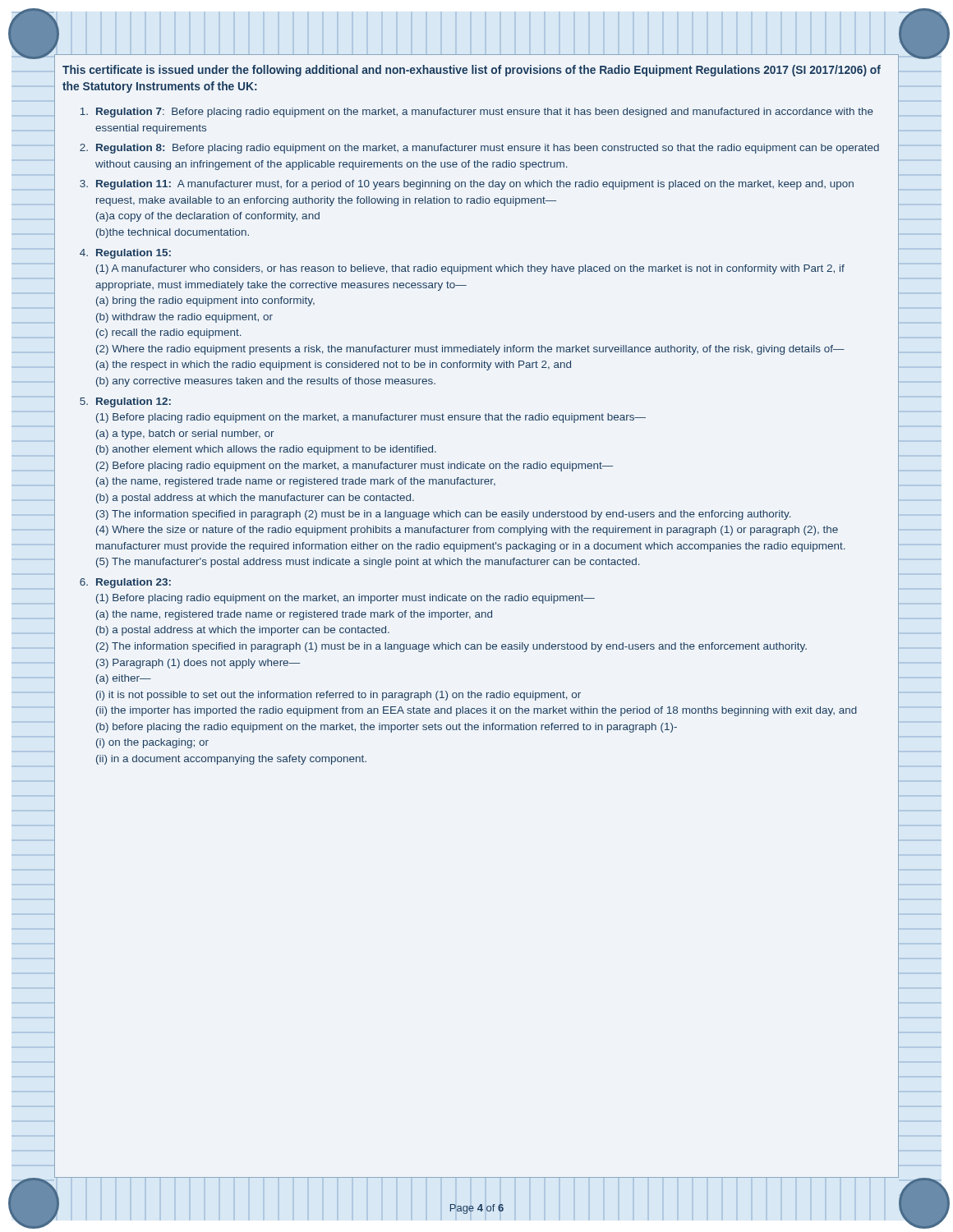Select the text block with the text "This certificate is issued"
Image resolution: width=953 pixels, height=1232 pixels.
(471, 78)
